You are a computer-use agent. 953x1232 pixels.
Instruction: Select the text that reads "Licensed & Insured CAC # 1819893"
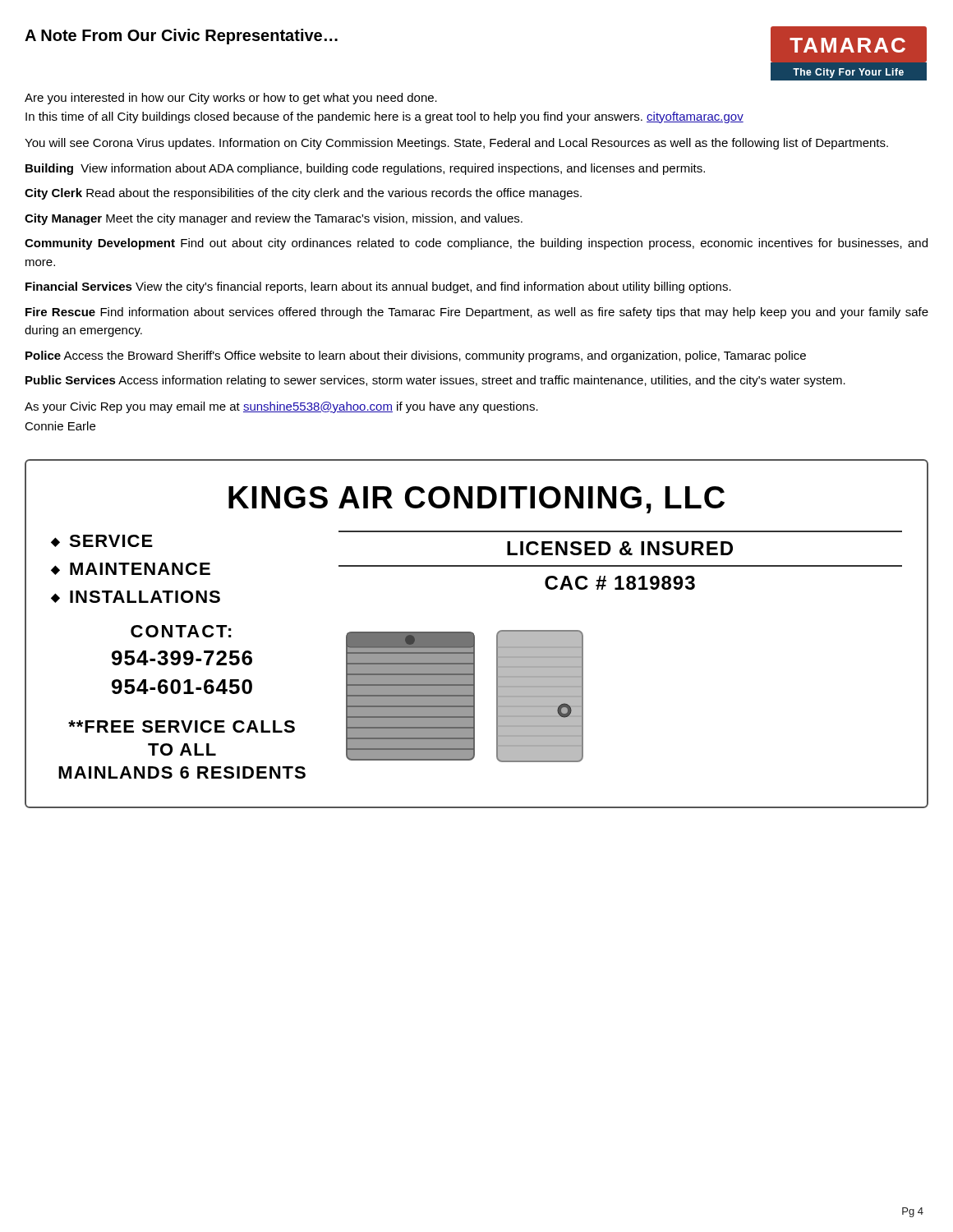coord(620,562)
